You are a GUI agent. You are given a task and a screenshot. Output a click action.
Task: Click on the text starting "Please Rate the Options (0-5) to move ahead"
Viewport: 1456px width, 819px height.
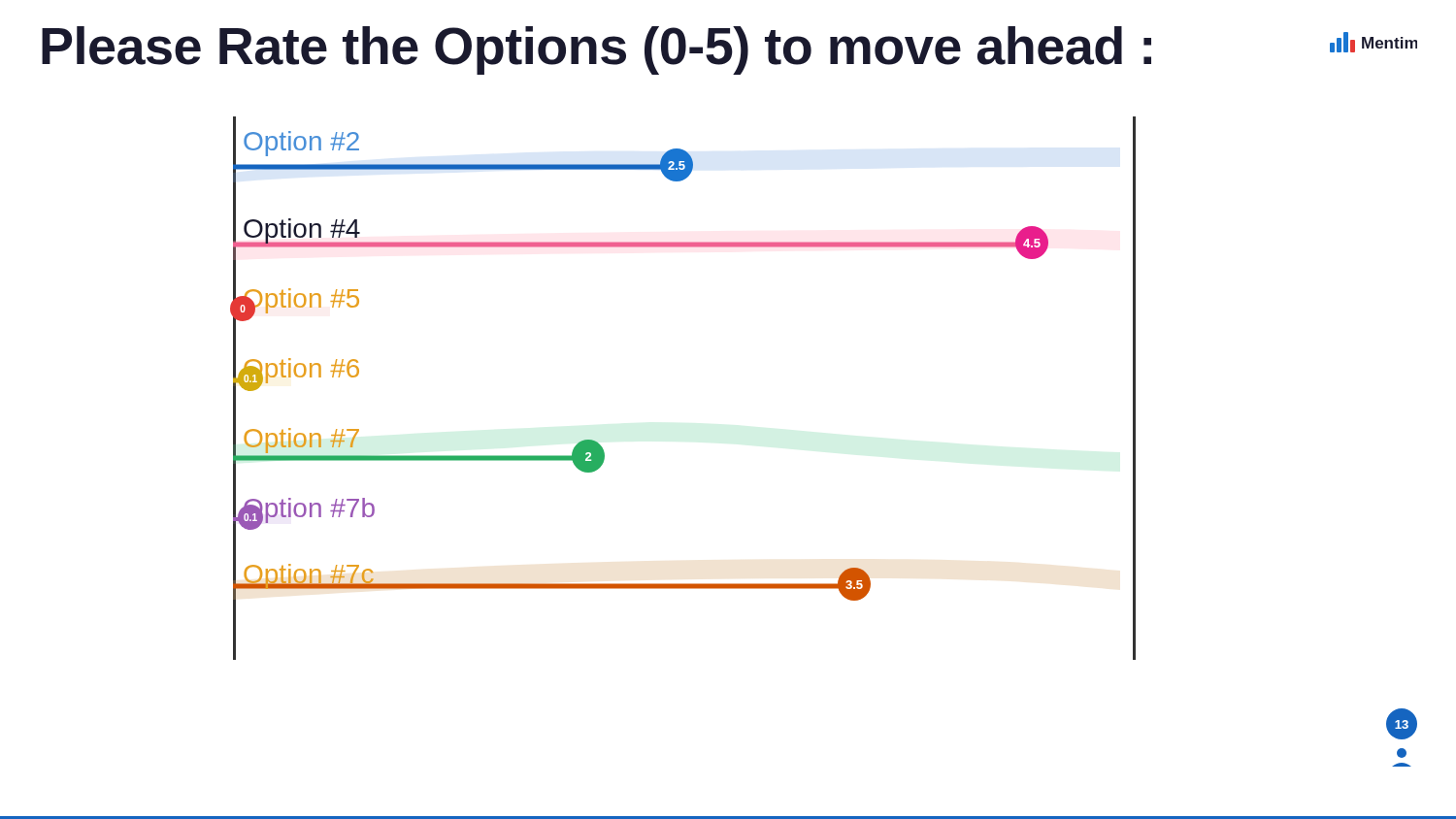(597, 46)
